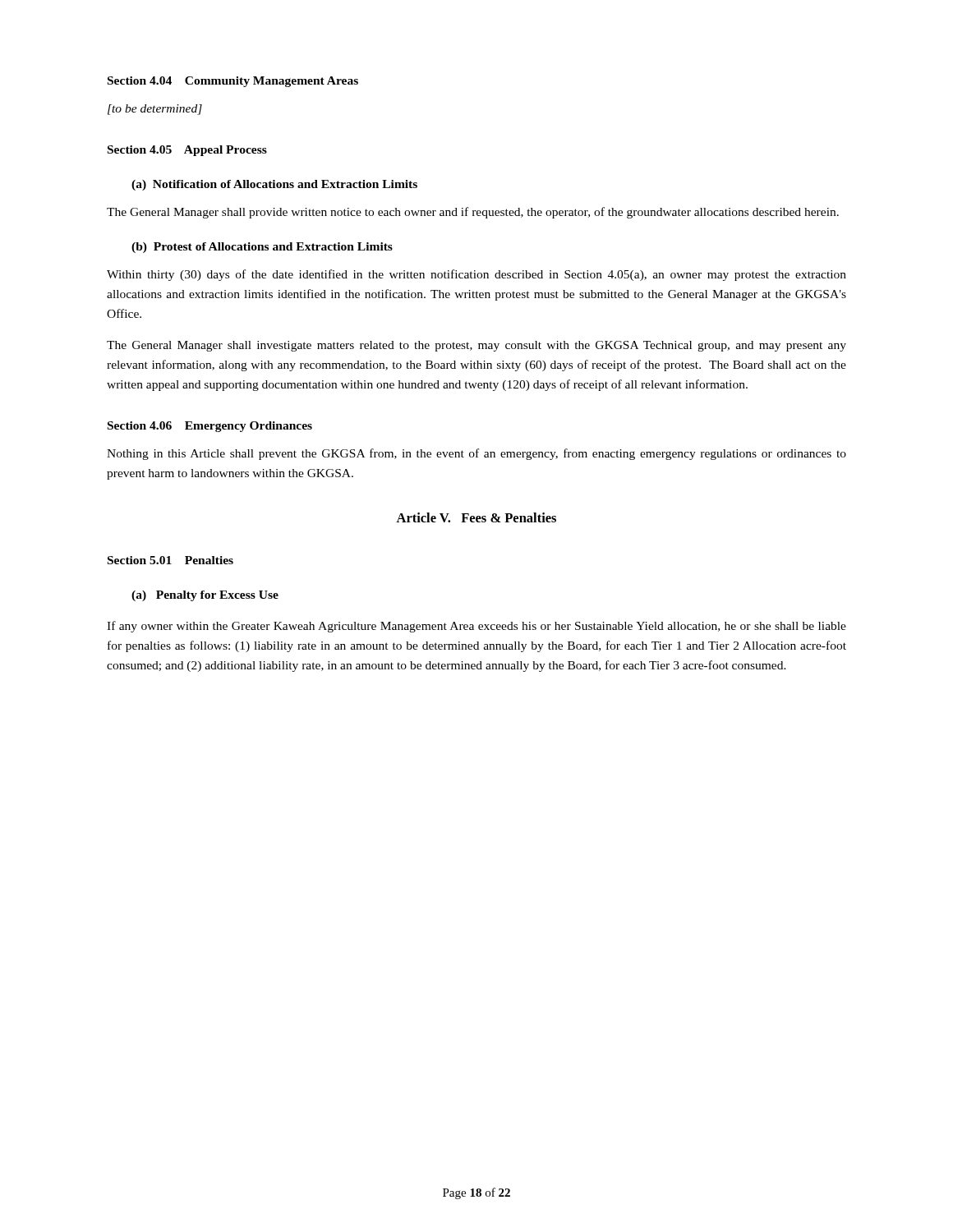This screenshot has height=1232, width=953.
Task: Select the text containing "[to be determined]"
Action: (155, 108)
